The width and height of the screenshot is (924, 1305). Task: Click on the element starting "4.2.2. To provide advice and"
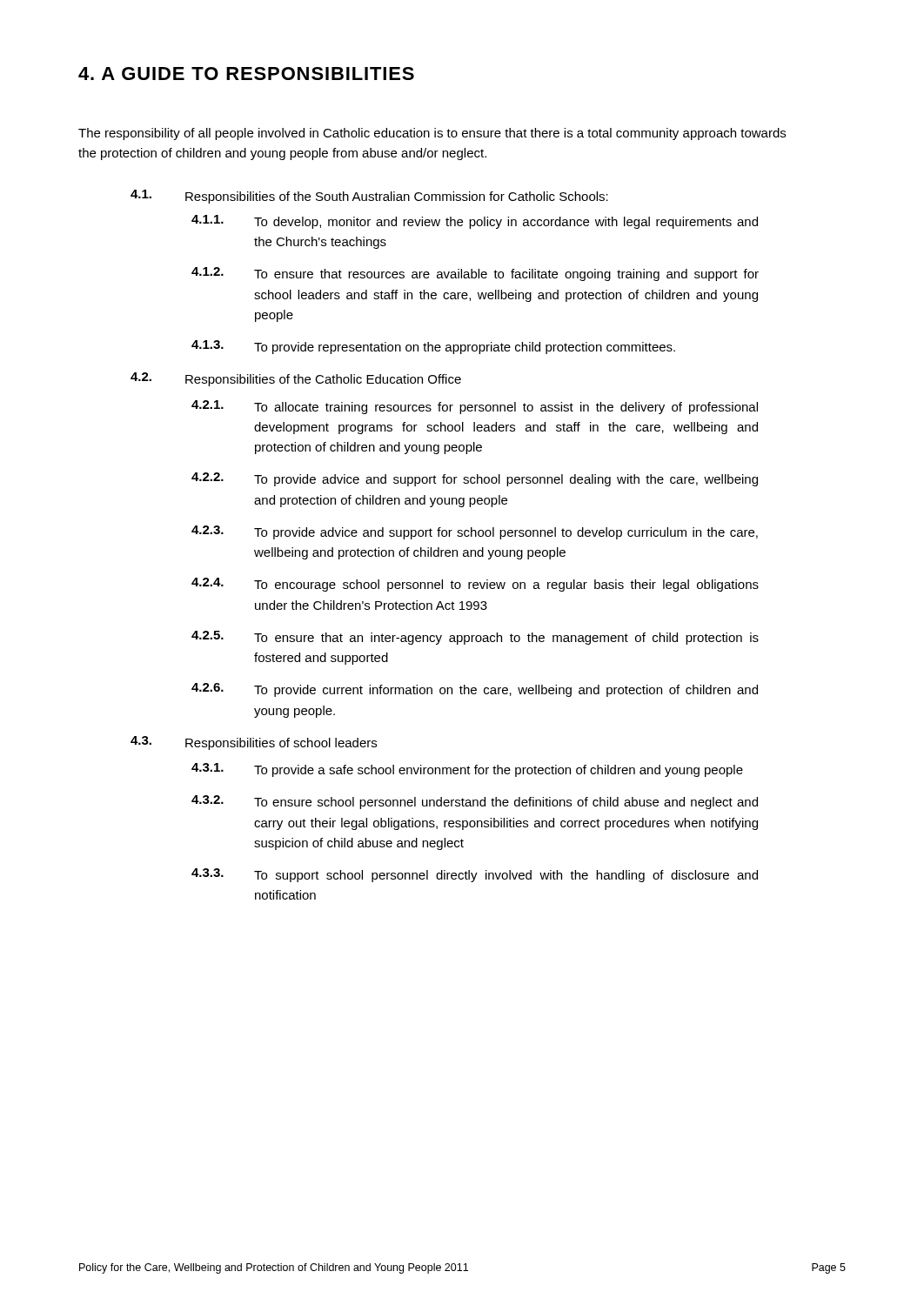click(475, 489)
